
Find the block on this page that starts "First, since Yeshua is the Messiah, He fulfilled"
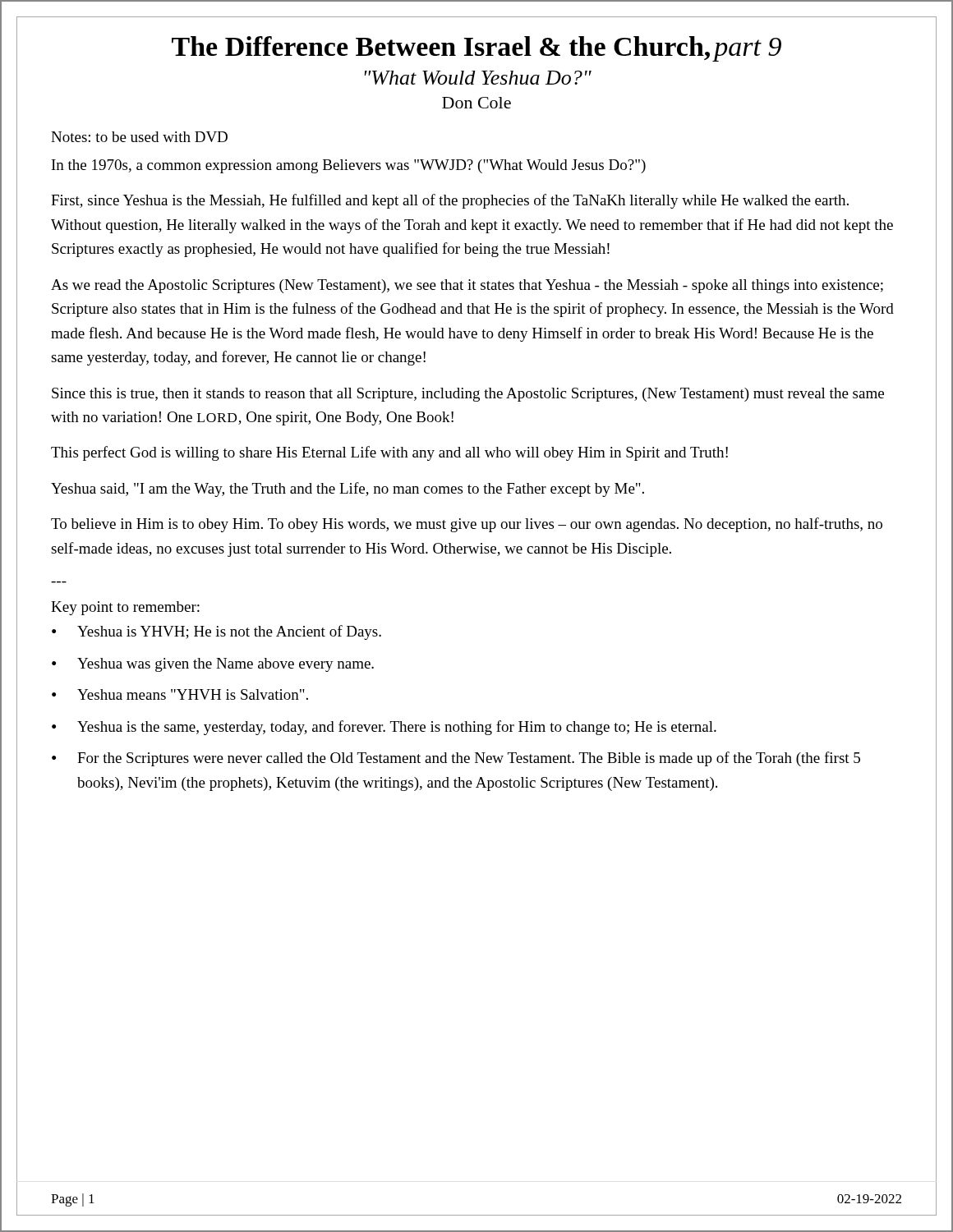(472, 225)
